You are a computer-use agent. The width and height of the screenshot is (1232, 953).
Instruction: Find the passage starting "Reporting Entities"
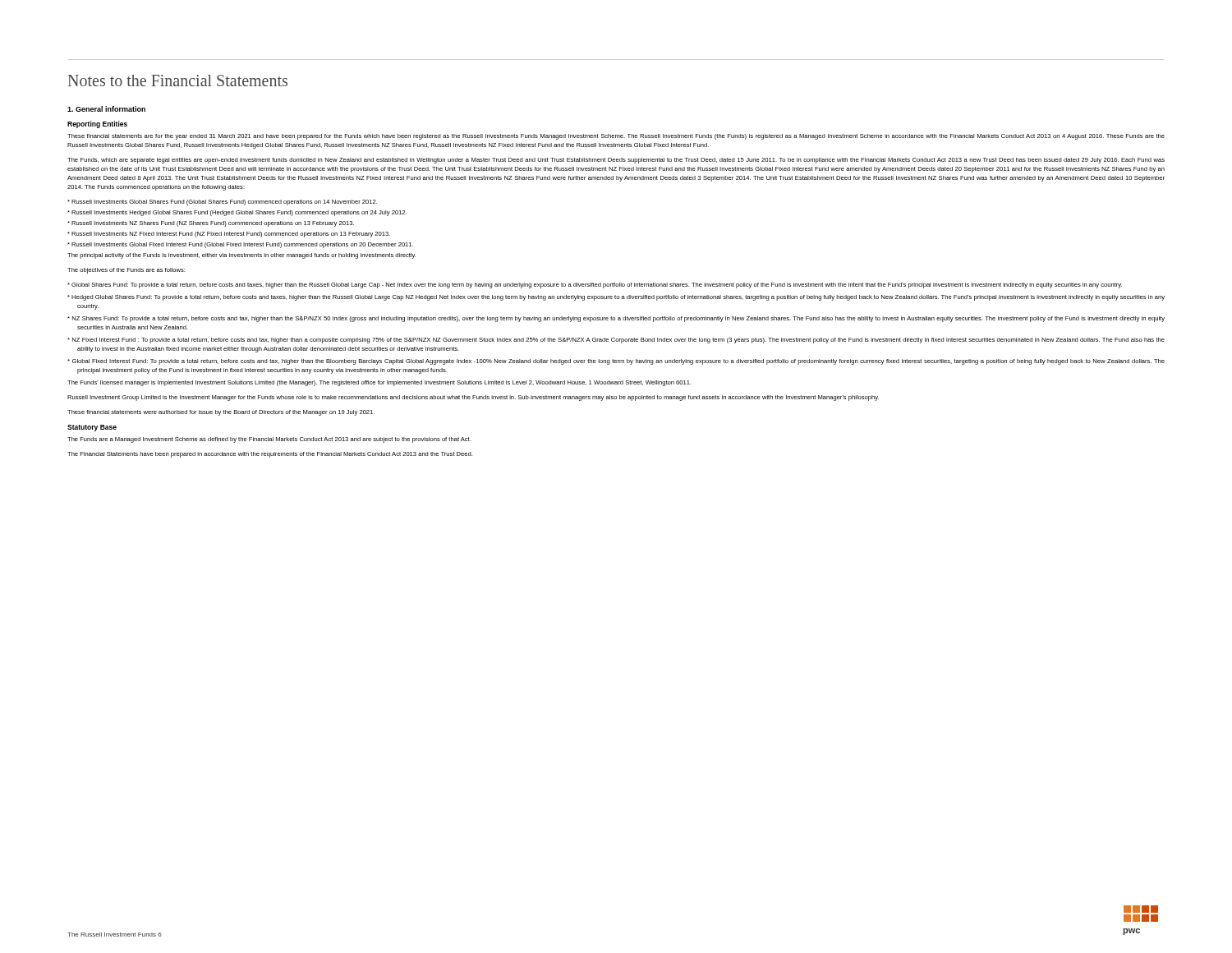[x=616, y=124]
